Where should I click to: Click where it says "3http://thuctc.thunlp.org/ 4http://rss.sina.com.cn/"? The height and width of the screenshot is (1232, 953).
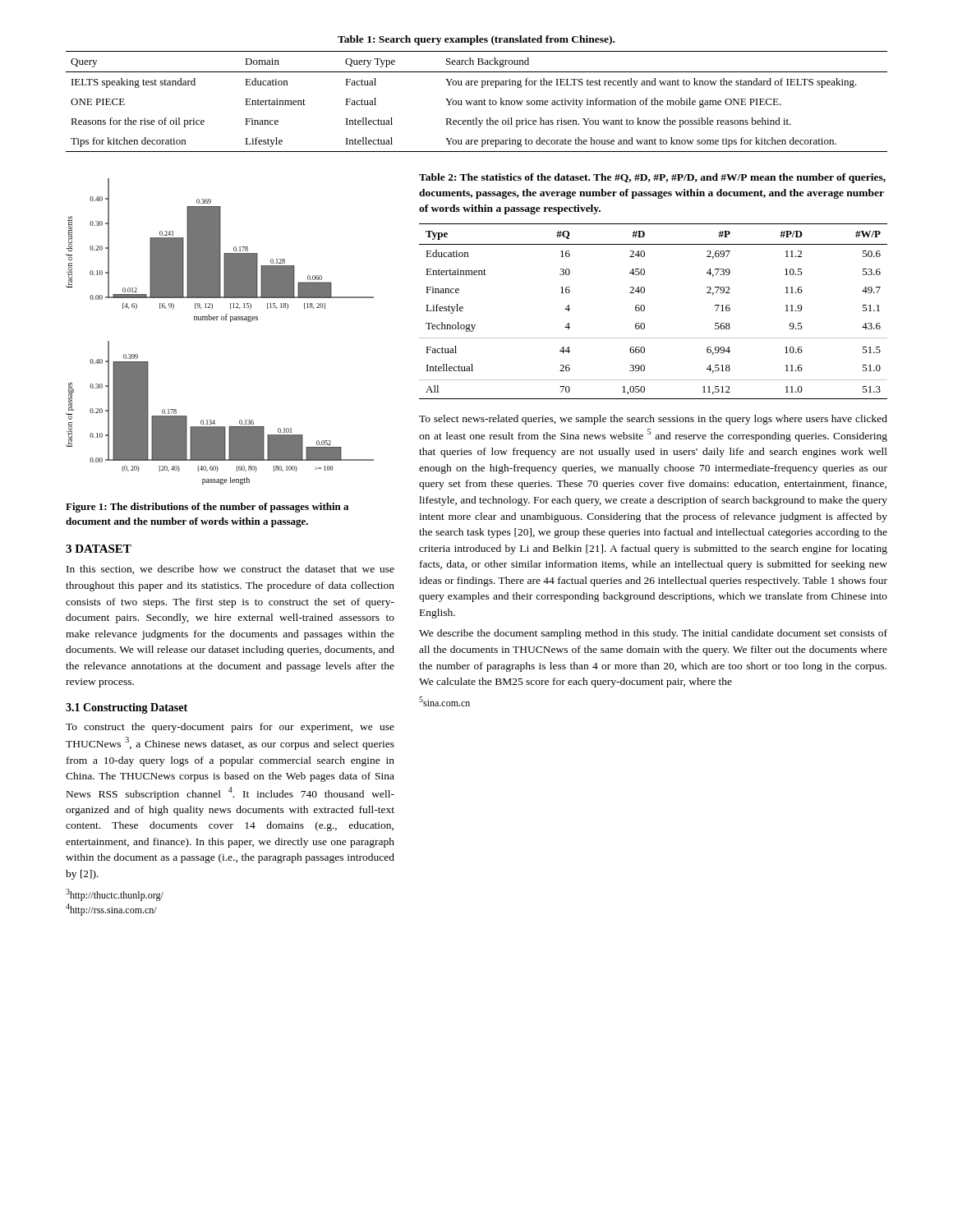tap(115, 901)
